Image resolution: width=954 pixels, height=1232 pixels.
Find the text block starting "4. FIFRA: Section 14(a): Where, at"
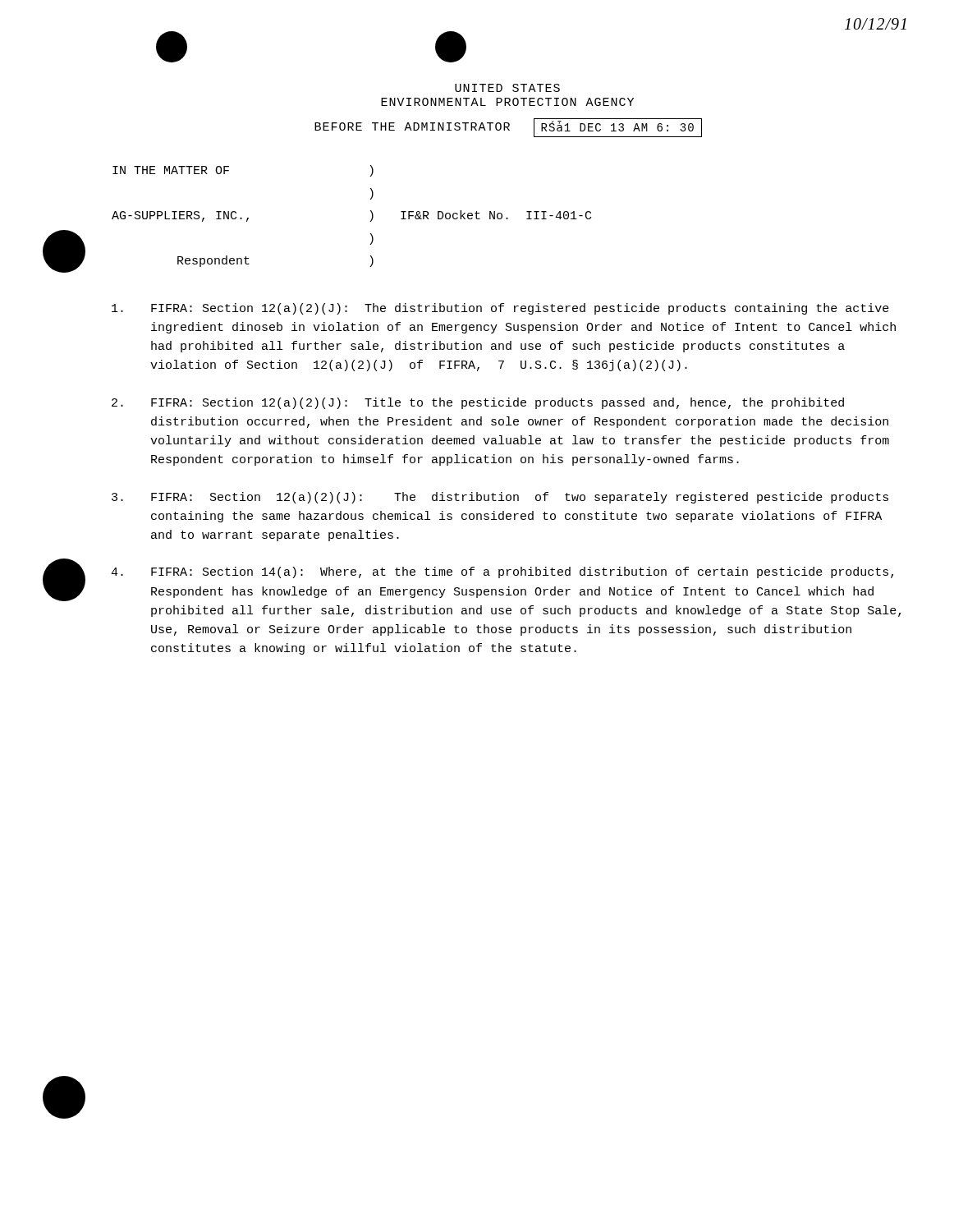[508, 611]
